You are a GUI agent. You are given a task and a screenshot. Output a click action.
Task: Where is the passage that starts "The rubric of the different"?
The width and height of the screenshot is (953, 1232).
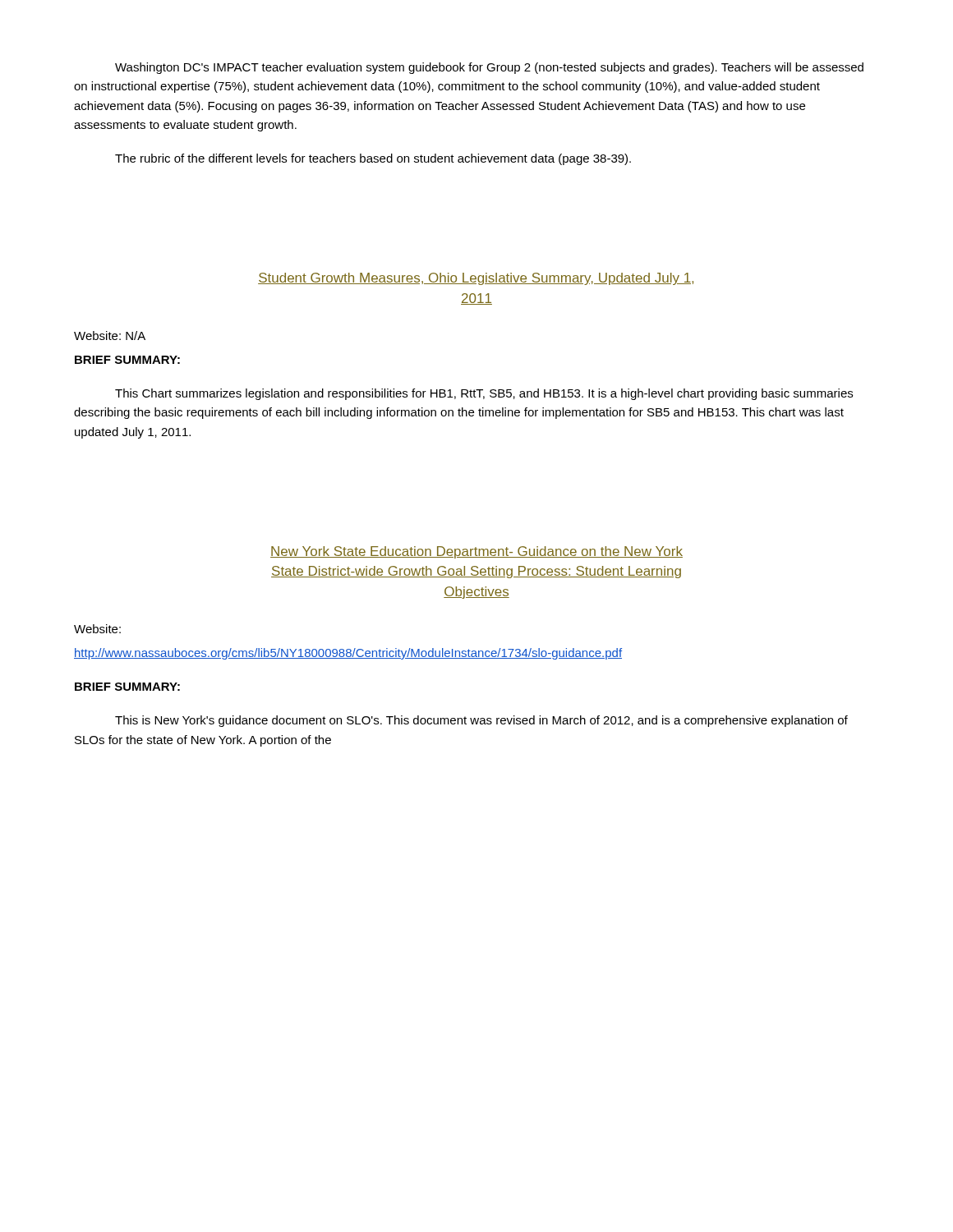[x=374, y=158]
